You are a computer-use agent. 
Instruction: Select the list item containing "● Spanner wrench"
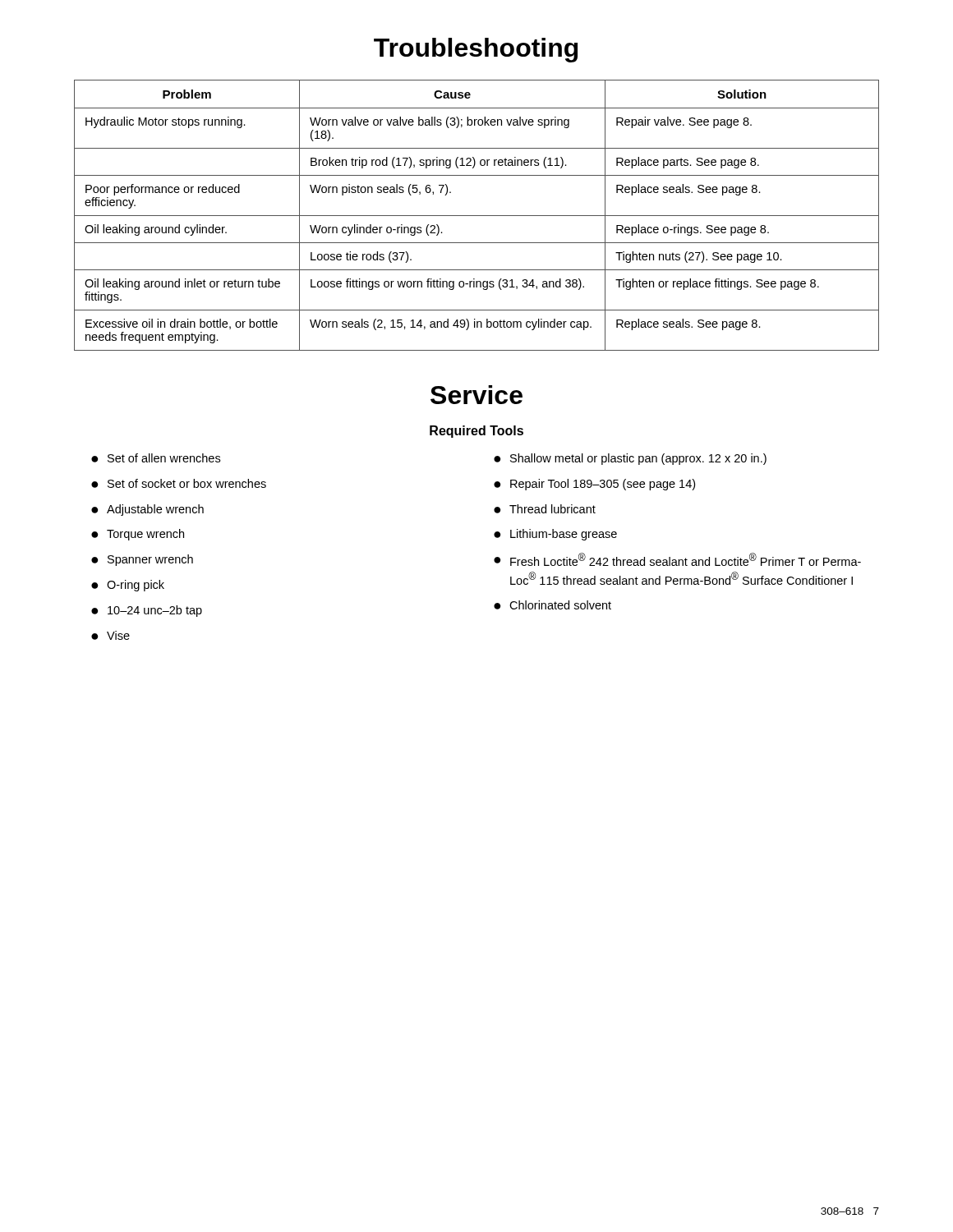click(x=142, y=560)
